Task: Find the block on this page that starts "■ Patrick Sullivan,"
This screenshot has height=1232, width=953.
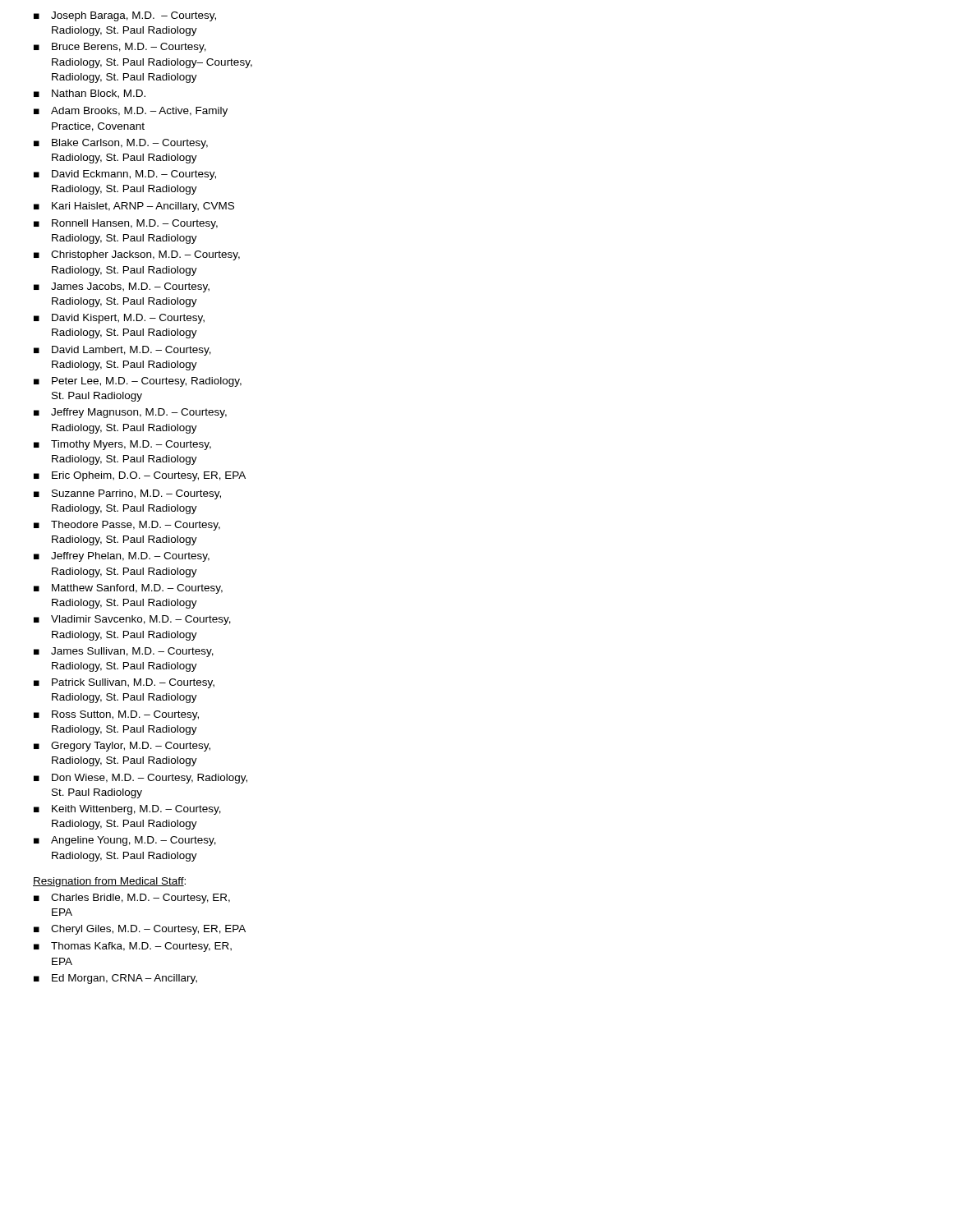Action: 214,690
